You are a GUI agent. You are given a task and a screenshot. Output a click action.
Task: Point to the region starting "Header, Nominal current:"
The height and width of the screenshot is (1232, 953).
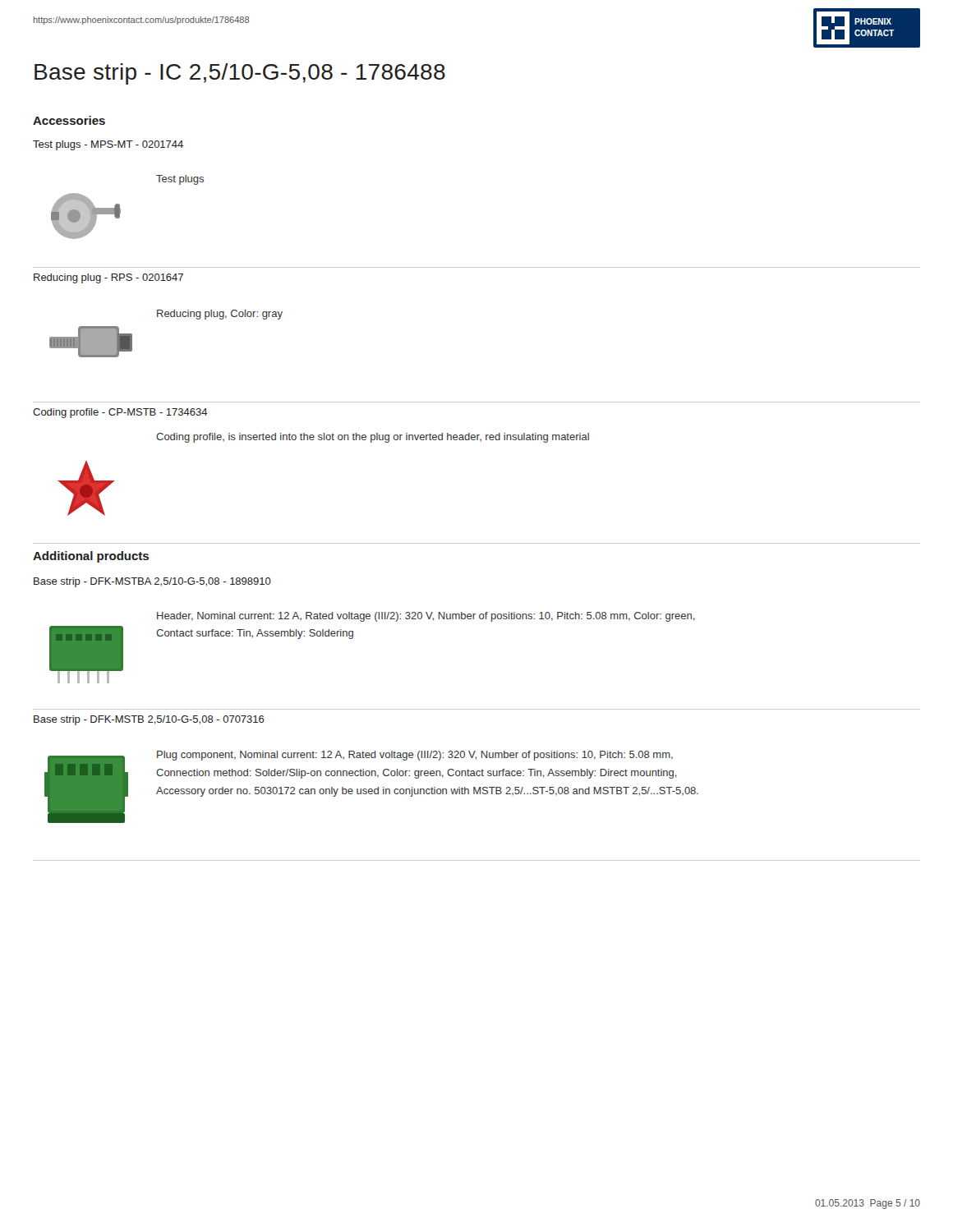[426, 624]
